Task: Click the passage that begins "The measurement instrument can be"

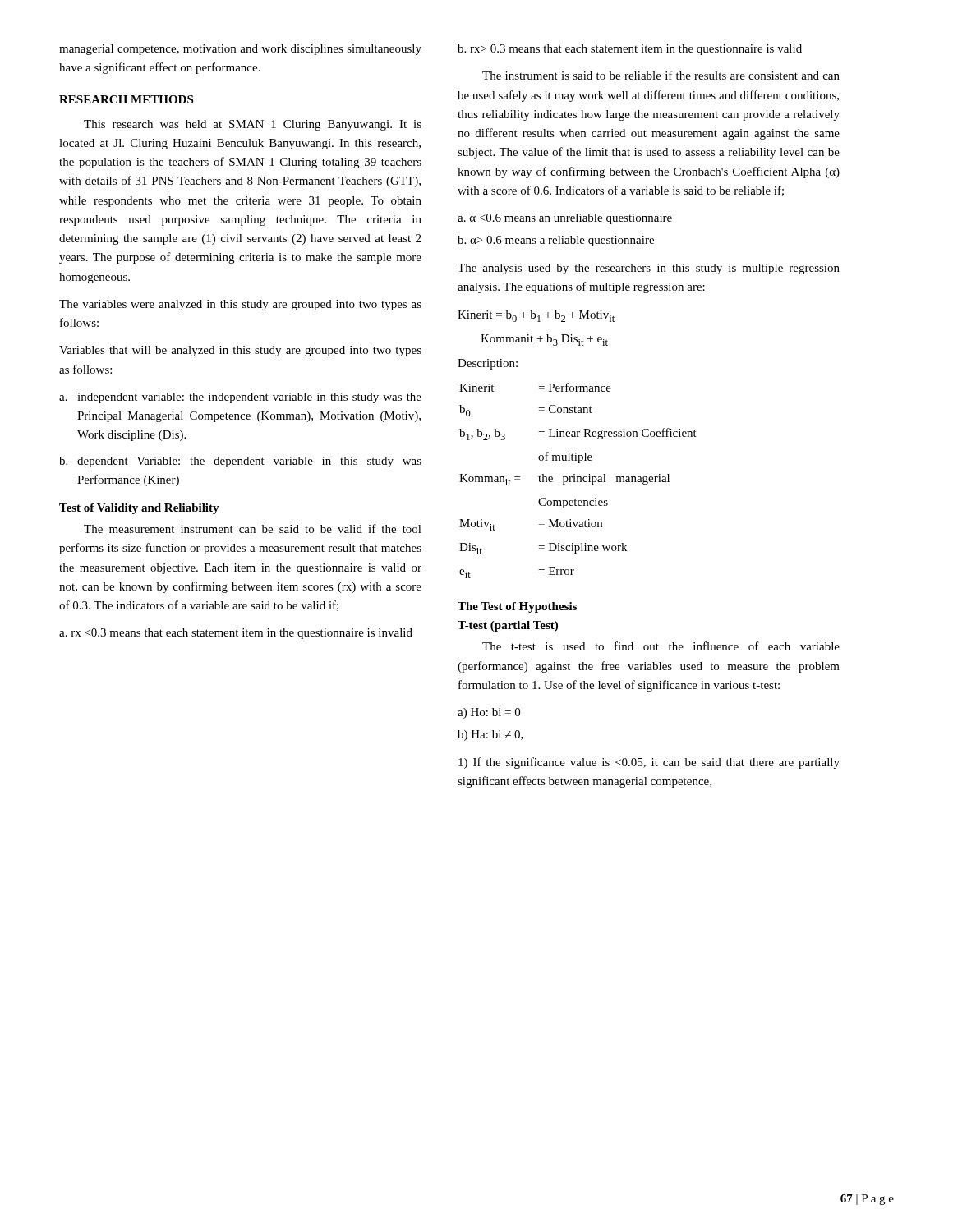Action: click(240, 581)
